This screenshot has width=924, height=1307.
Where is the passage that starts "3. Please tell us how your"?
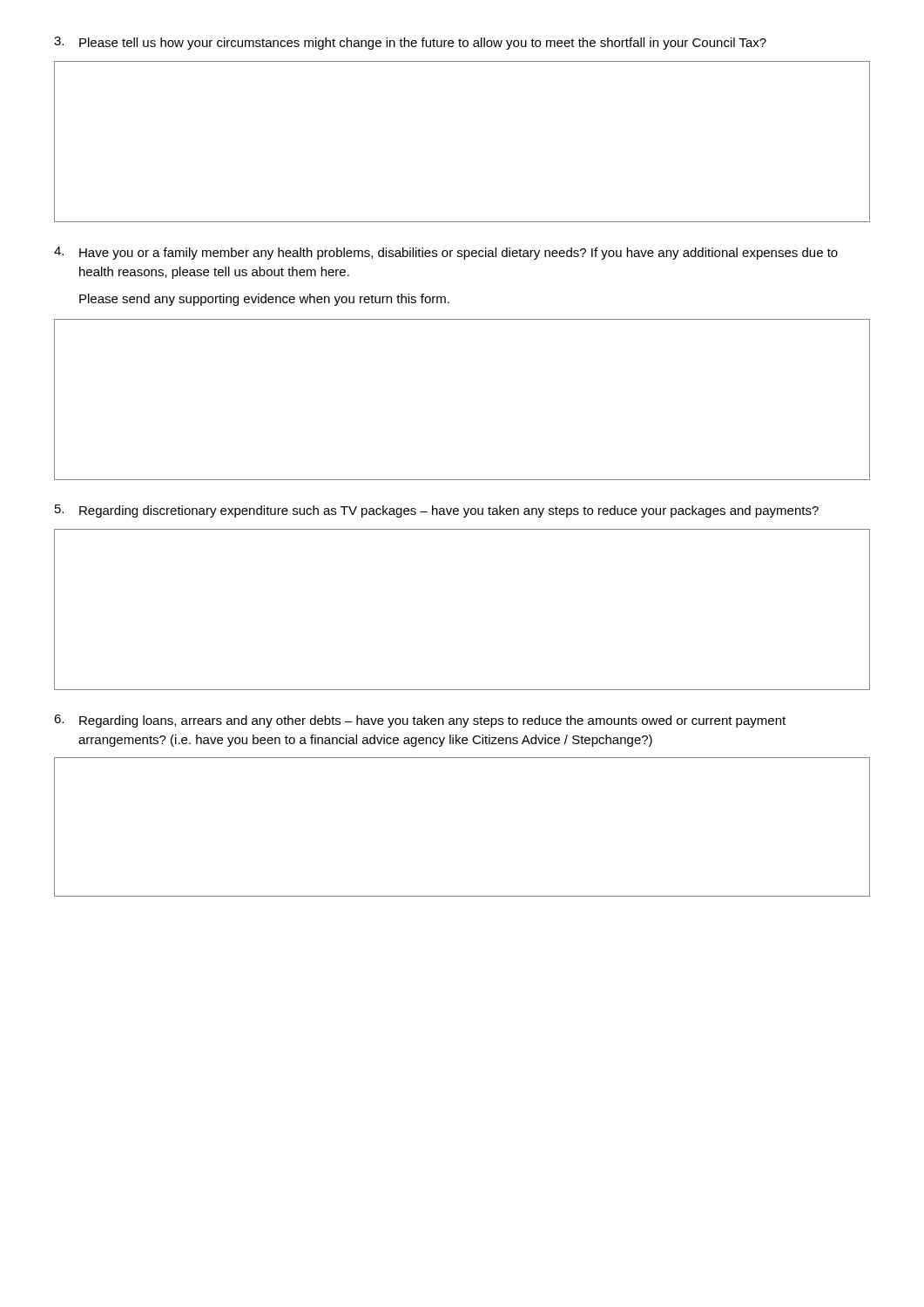click(x=410, y=43)
